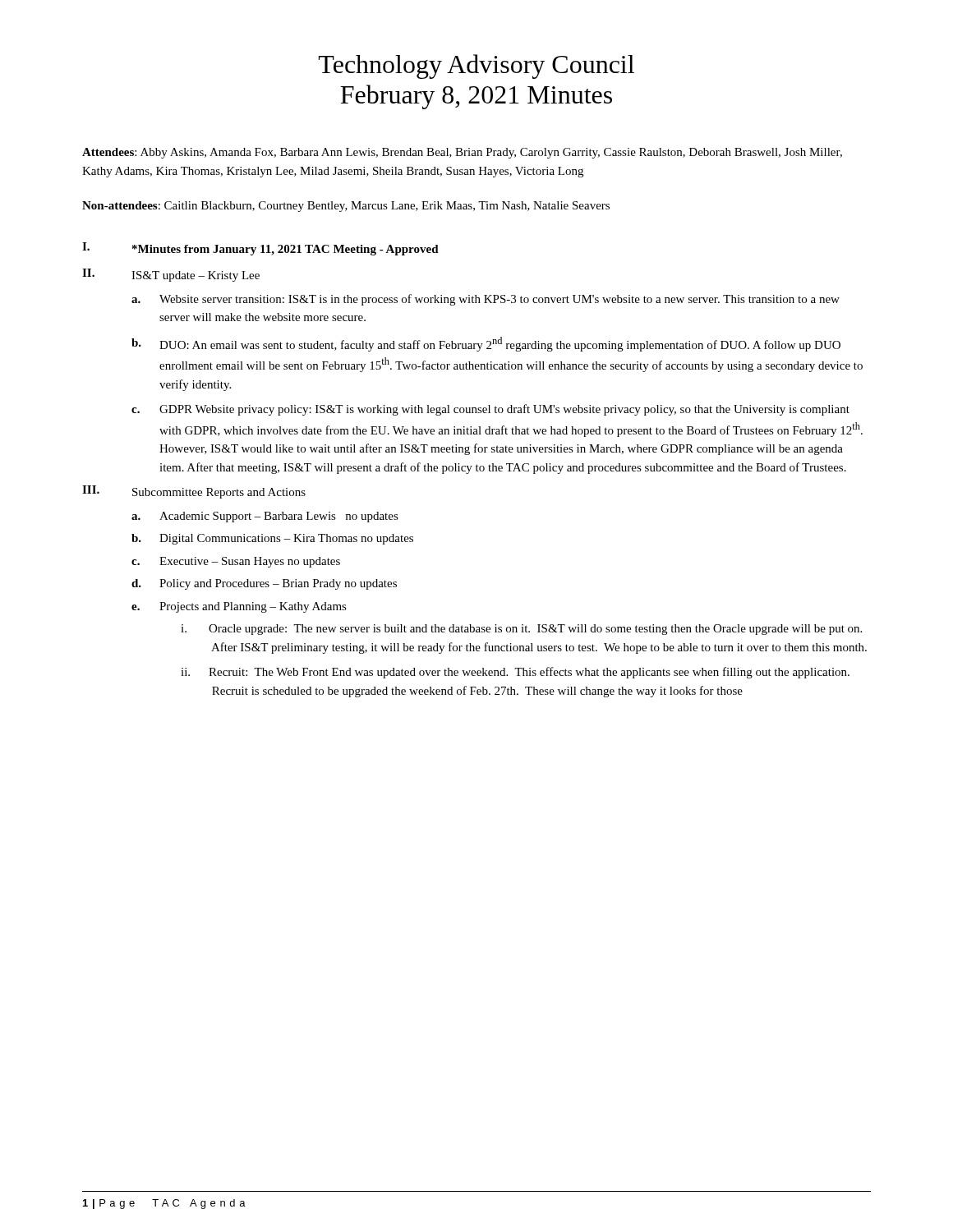Locate the title that says "Technology Advisory Council February 8,"

[x=476, y=80]
